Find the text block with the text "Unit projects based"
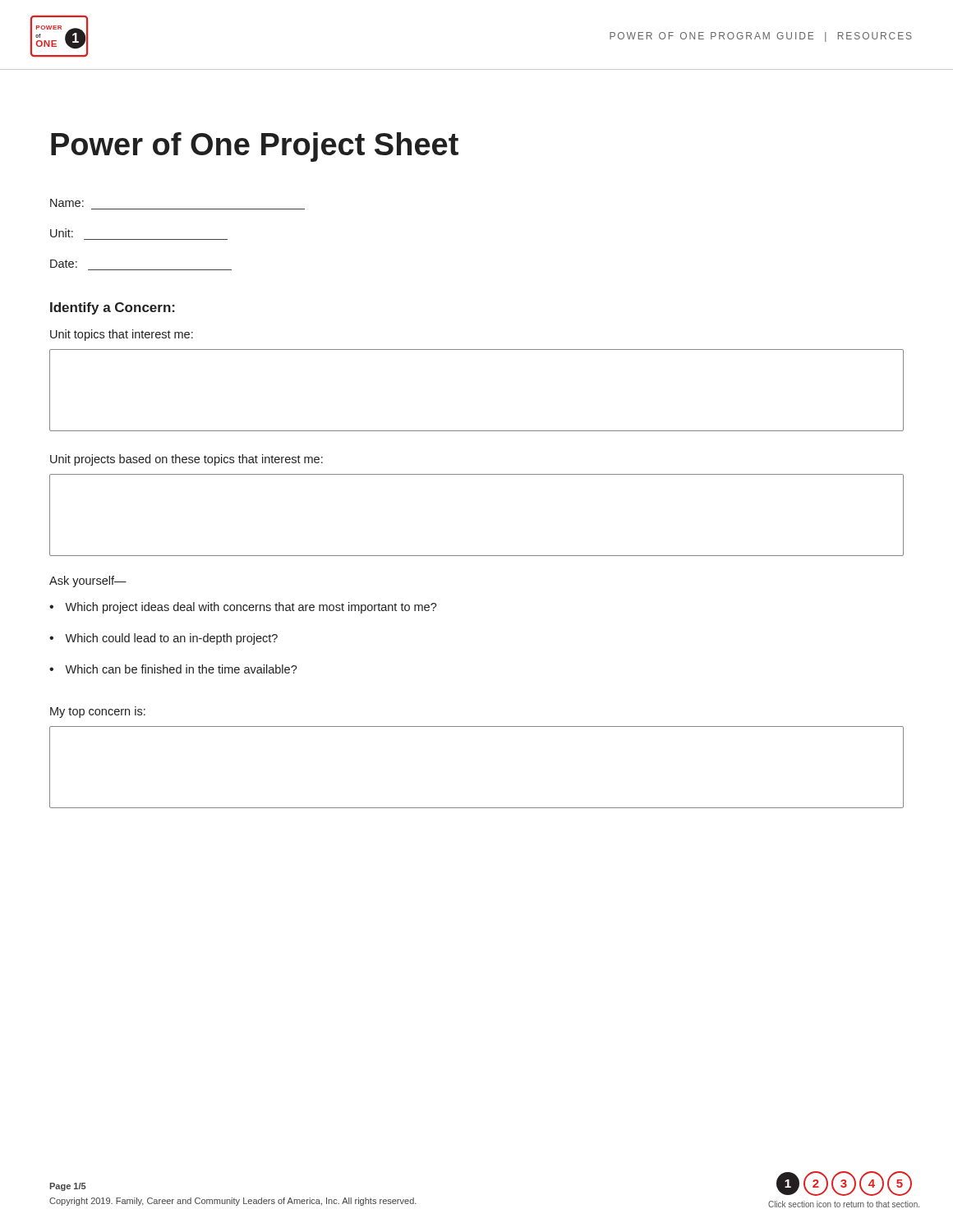The height and width of the screenshot is (1232, 953). (186, 459)
